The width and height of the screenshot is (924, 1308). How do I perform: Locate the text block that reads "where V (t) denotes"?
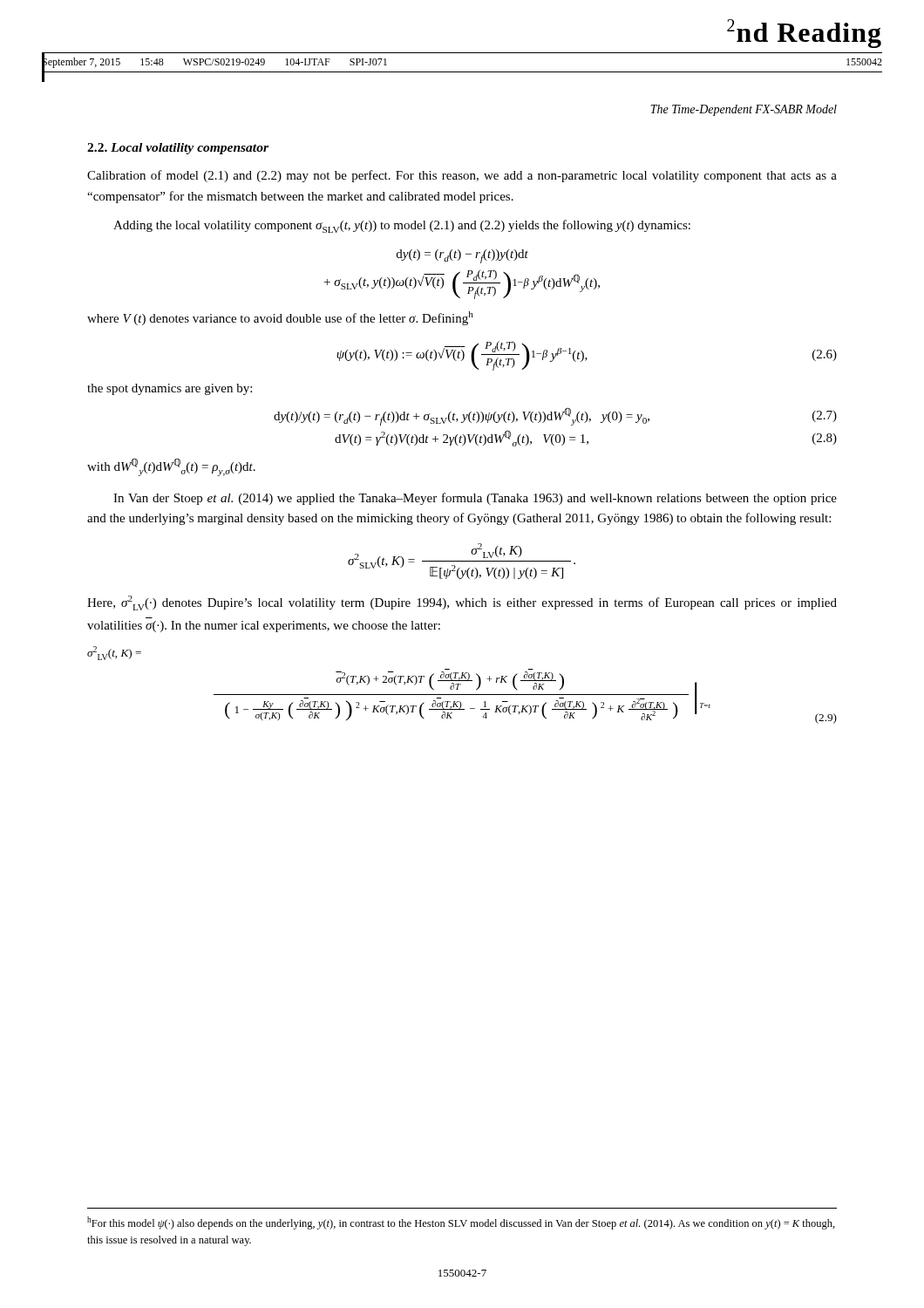pyautogui.click(x=280, y=317)
